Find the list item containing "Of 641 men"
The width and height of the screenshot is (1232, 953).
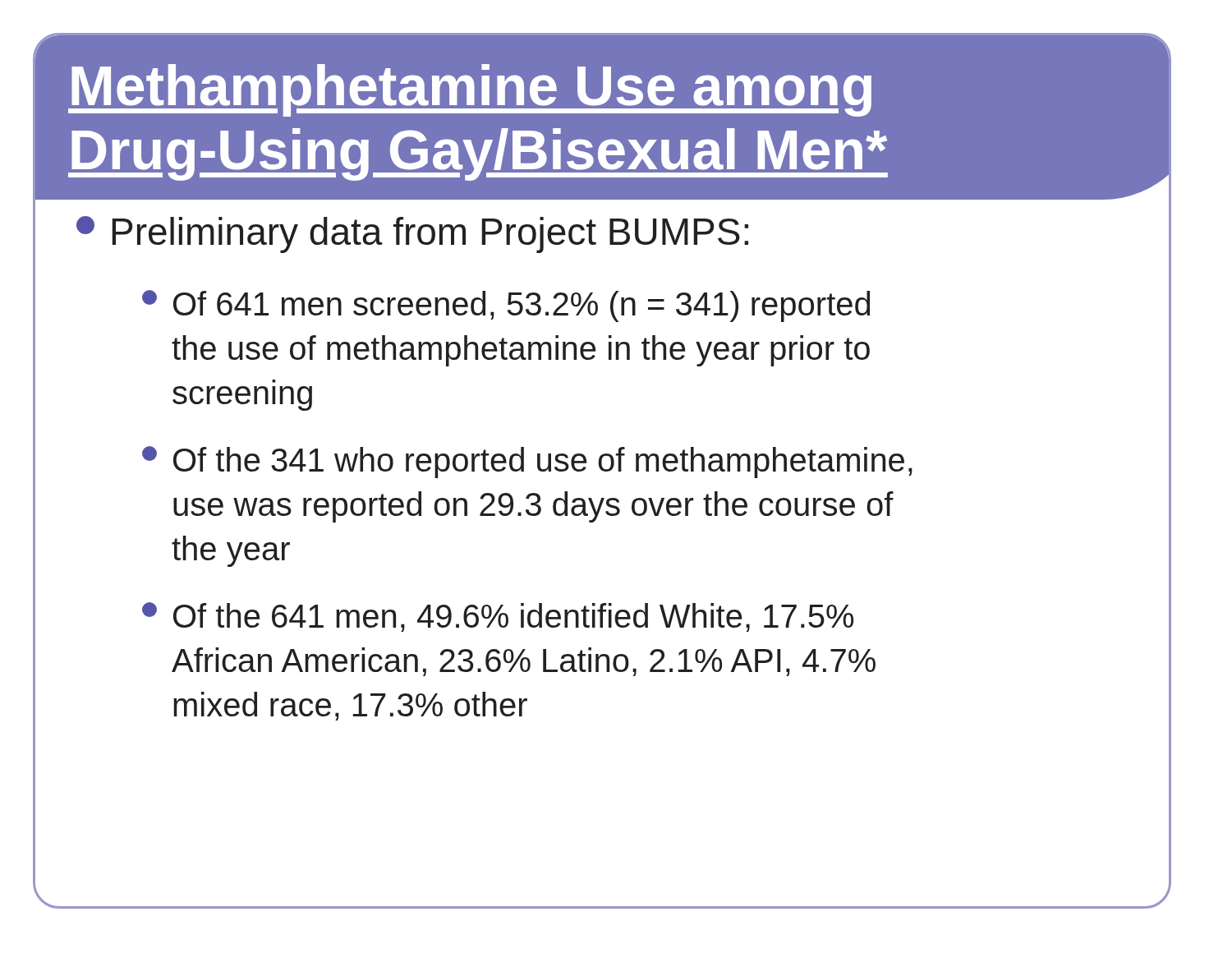[x=507, y=348]
